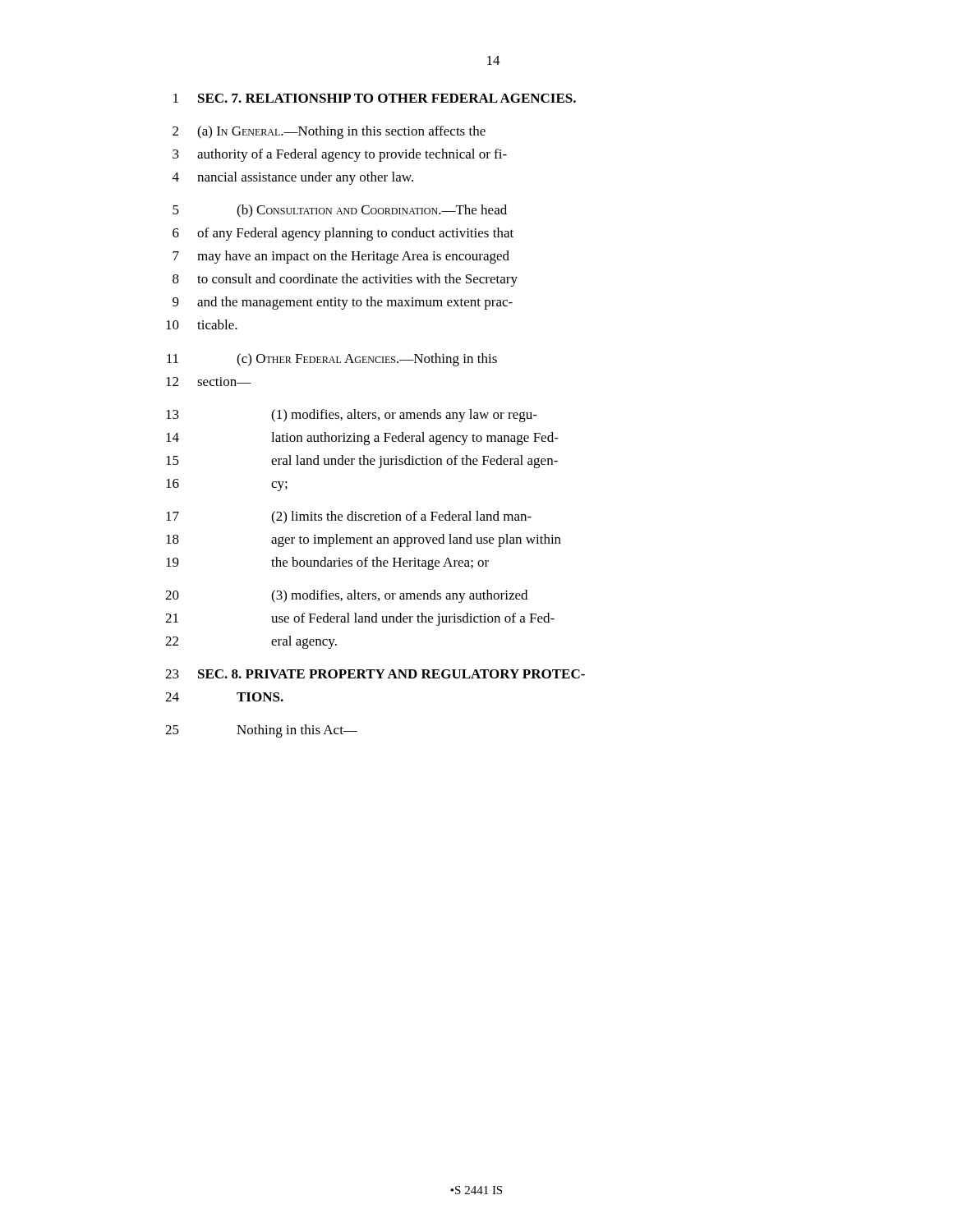Click on the text block that says "4 nancial assistance under"
Screen dimensions: 1232x953
coord(293,178)
